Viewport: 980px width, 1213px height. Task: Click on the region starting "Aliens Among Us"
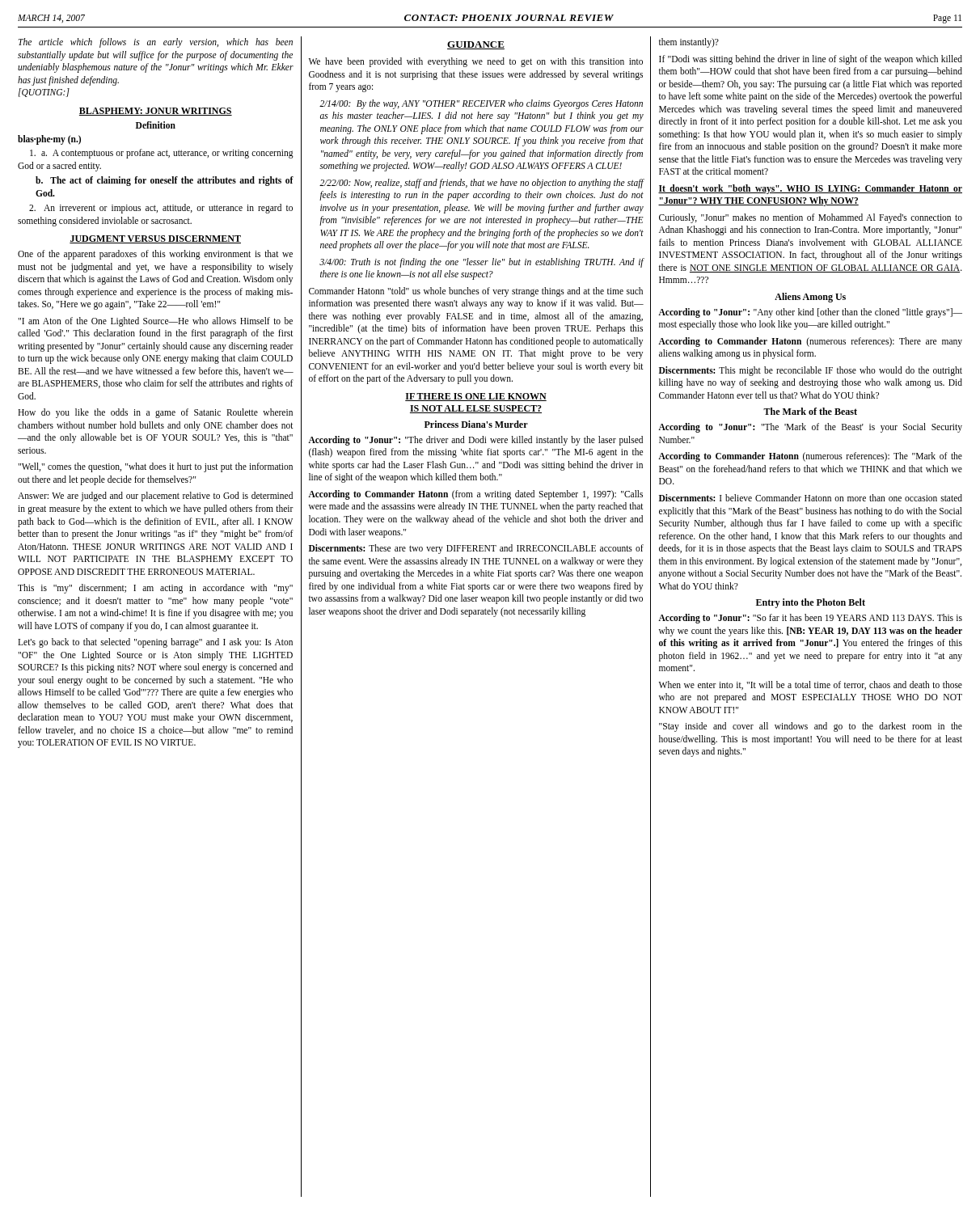[810, 297]
